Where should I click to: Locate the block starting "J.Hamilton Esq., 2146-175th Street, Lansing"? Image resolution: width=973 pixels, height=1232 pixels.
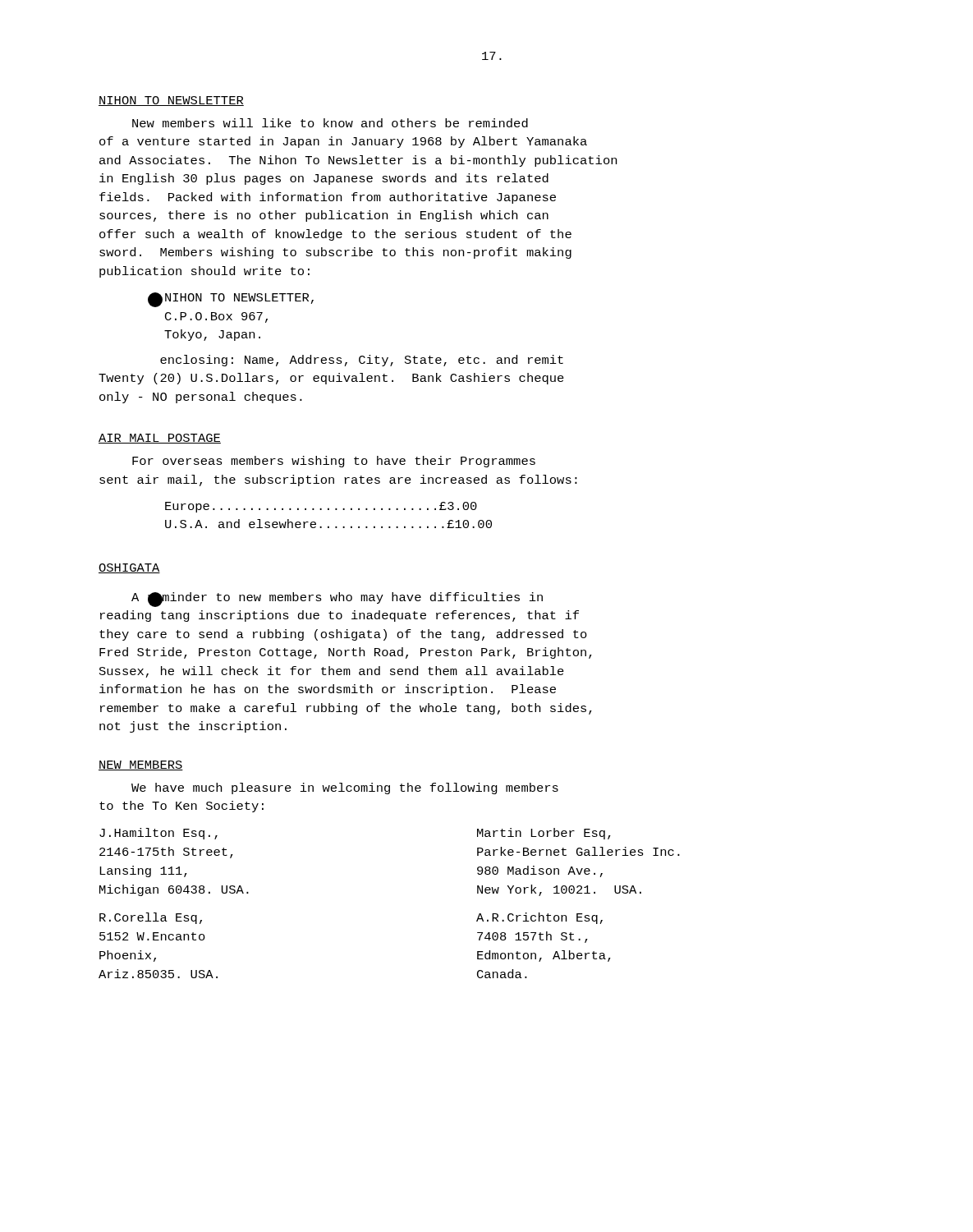[x=175, y=862]
